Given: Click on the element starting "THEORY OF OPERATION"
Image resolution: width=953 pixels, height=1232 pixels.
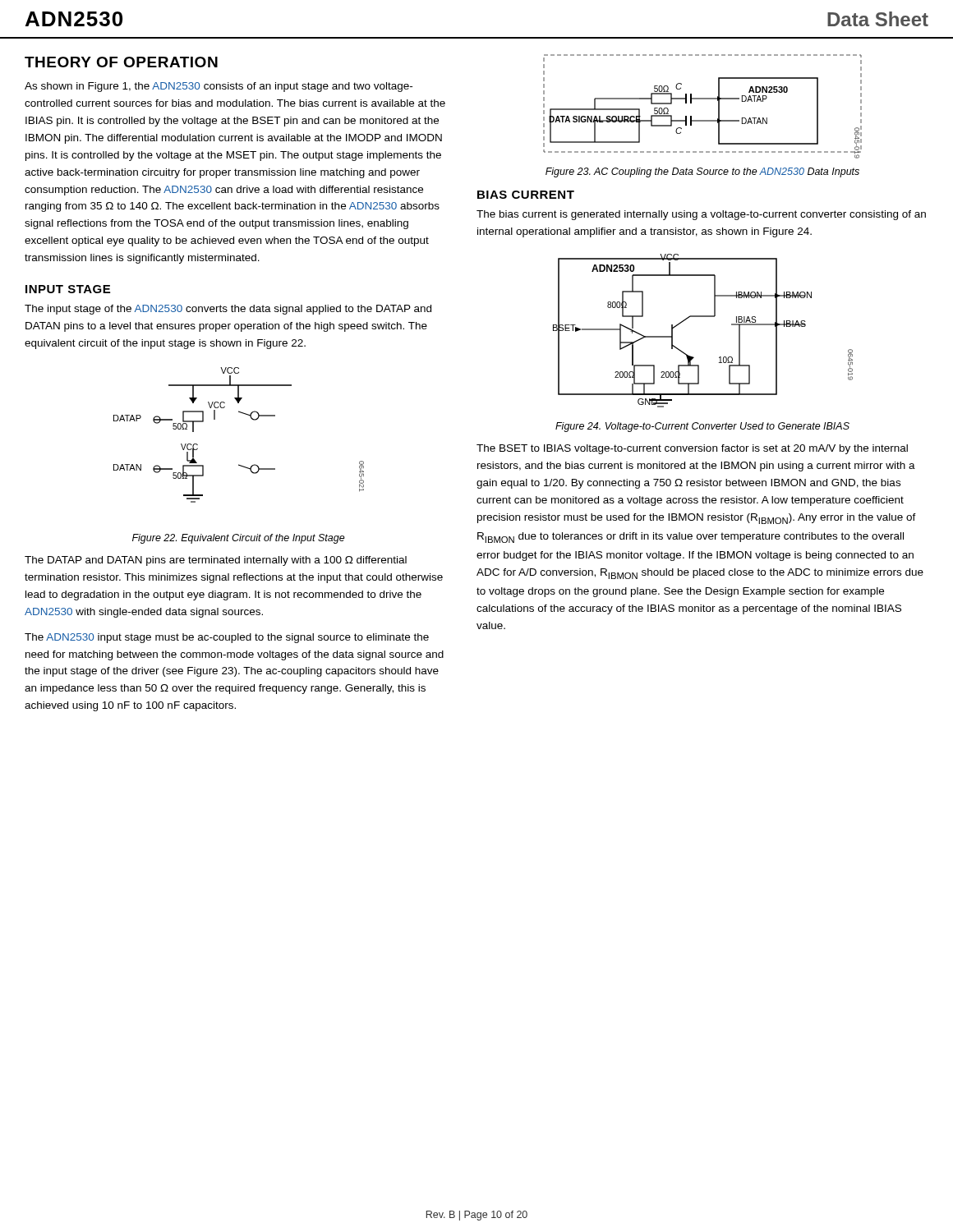Looking at the screenshot, I should (122, 62).
